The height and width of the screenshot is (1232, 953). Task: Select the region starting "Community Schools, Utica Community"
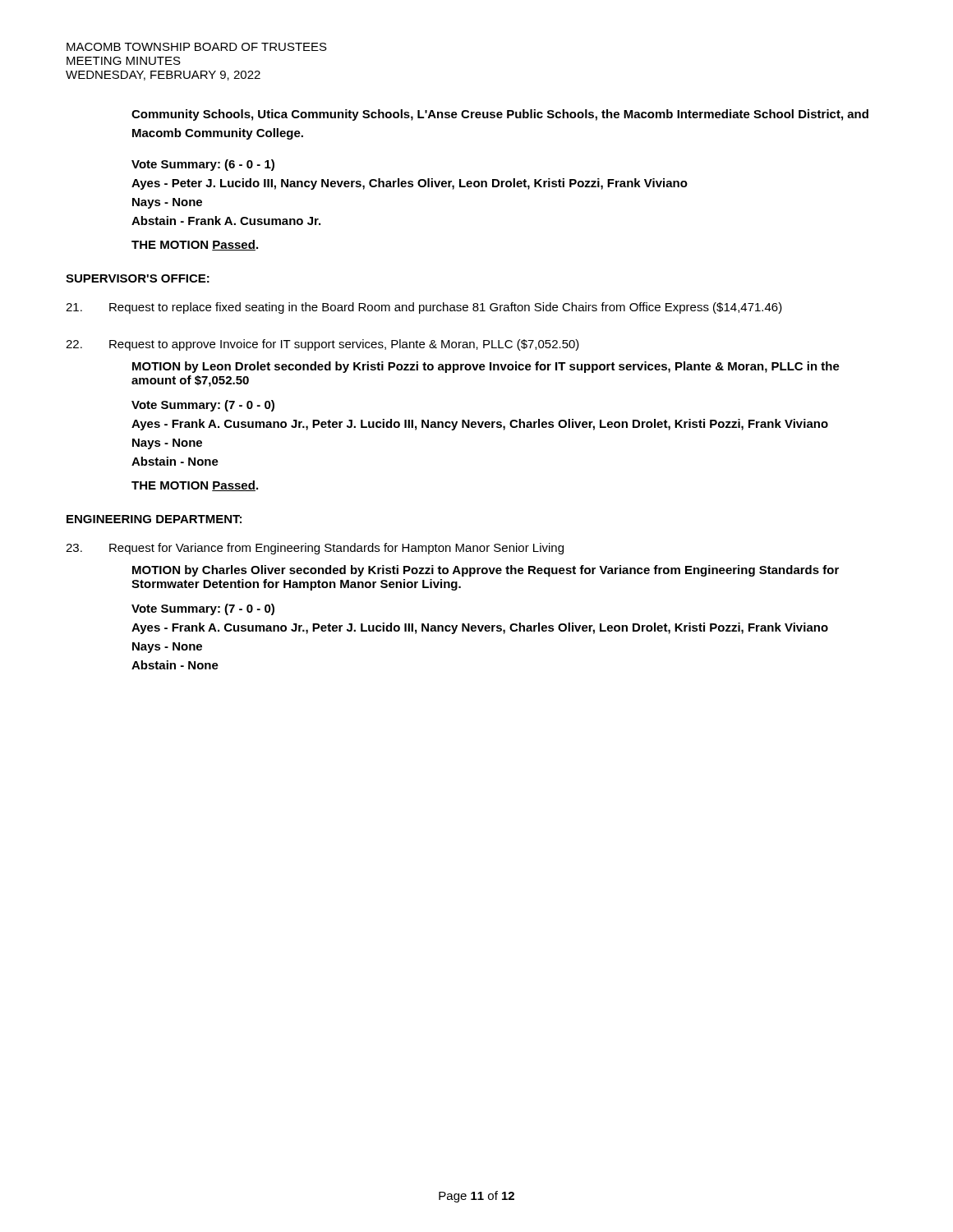coord(500,123)
